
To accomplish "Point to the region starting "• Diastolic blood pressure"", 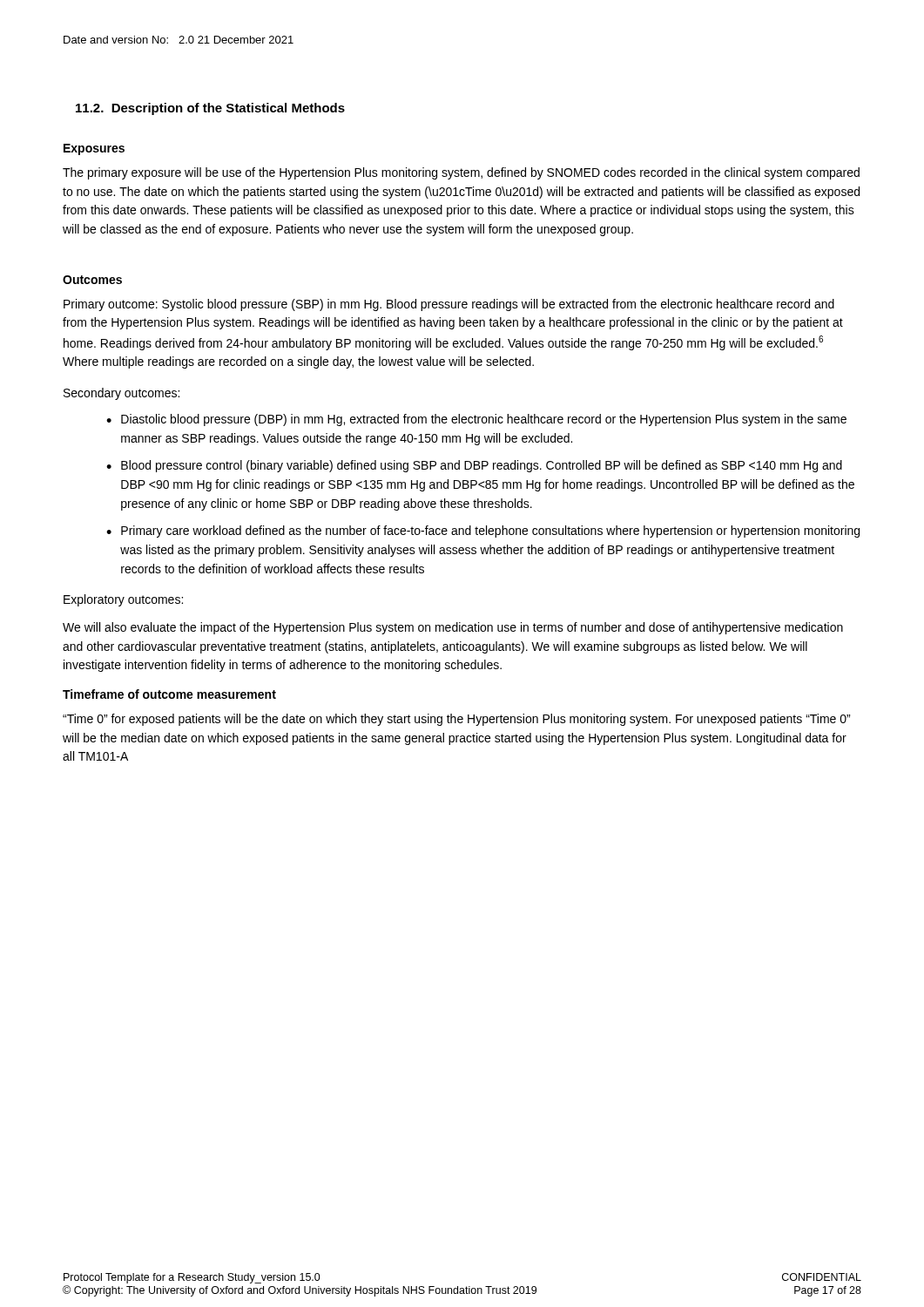I will pos(484,429).
